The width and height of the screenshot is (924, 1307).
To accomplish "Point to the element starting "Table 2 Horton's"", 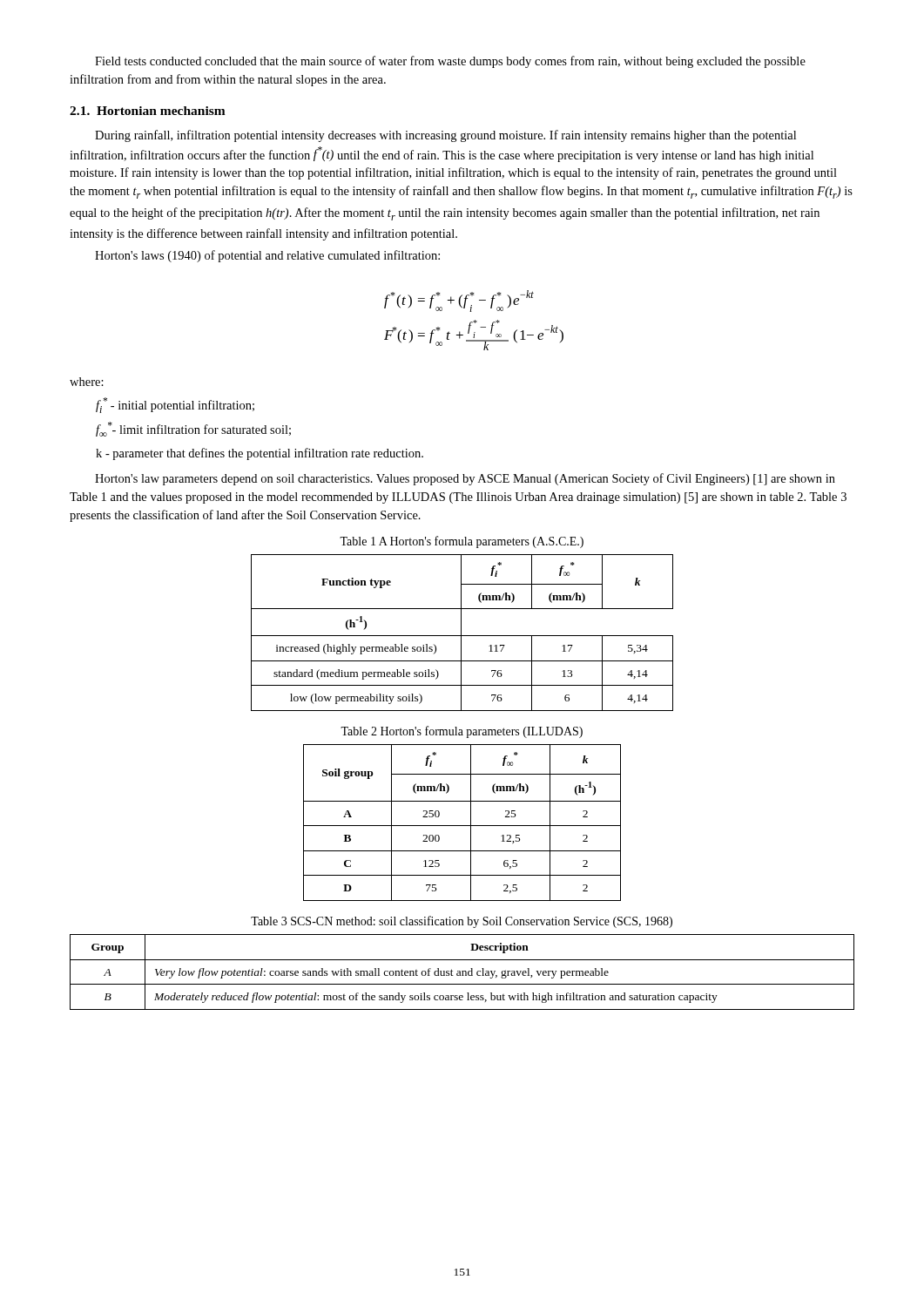I will pos(462,731).
